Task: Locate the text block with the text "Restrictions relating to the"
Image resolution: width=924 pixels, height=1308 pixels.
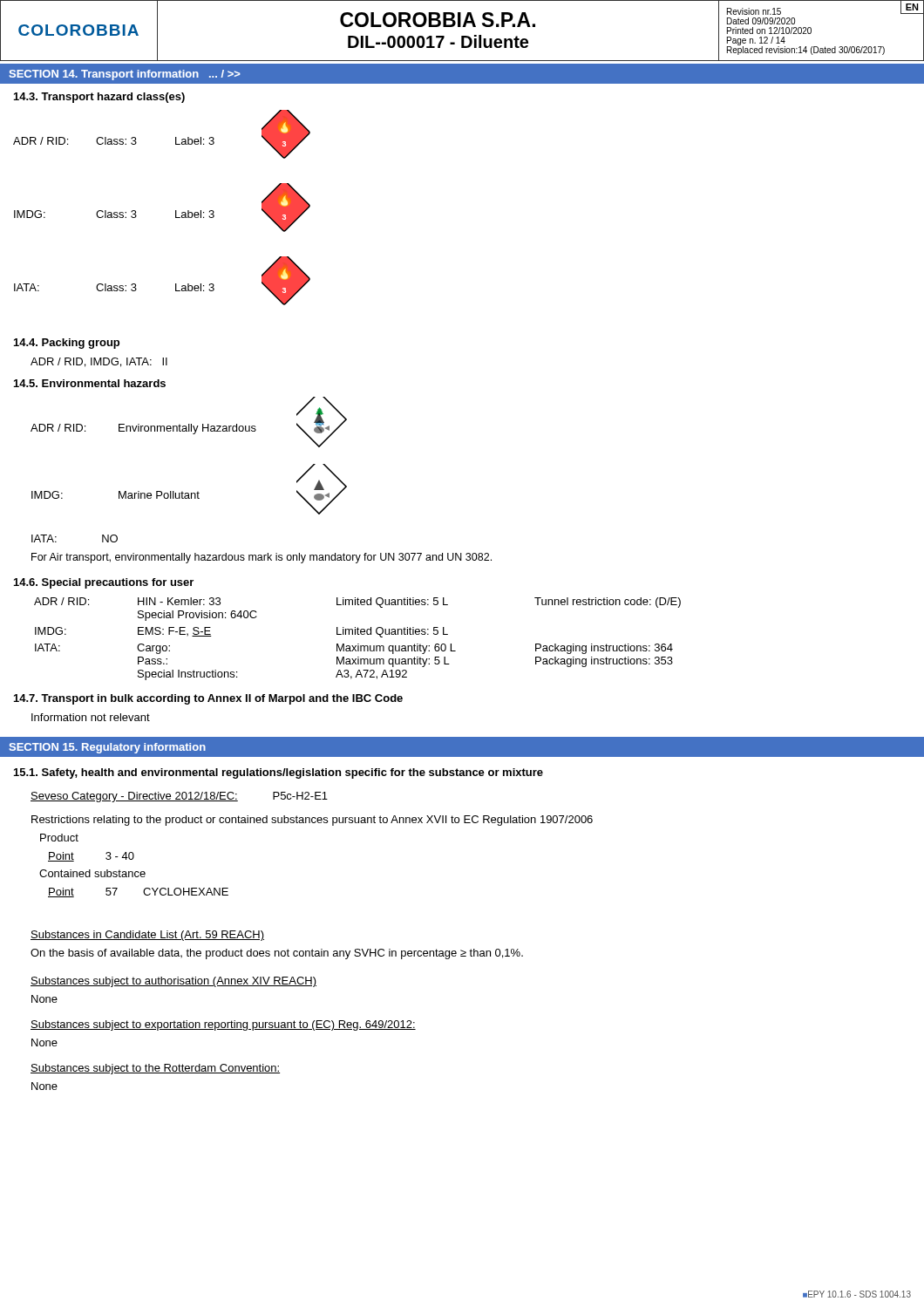Action: [x=312, y=821]
